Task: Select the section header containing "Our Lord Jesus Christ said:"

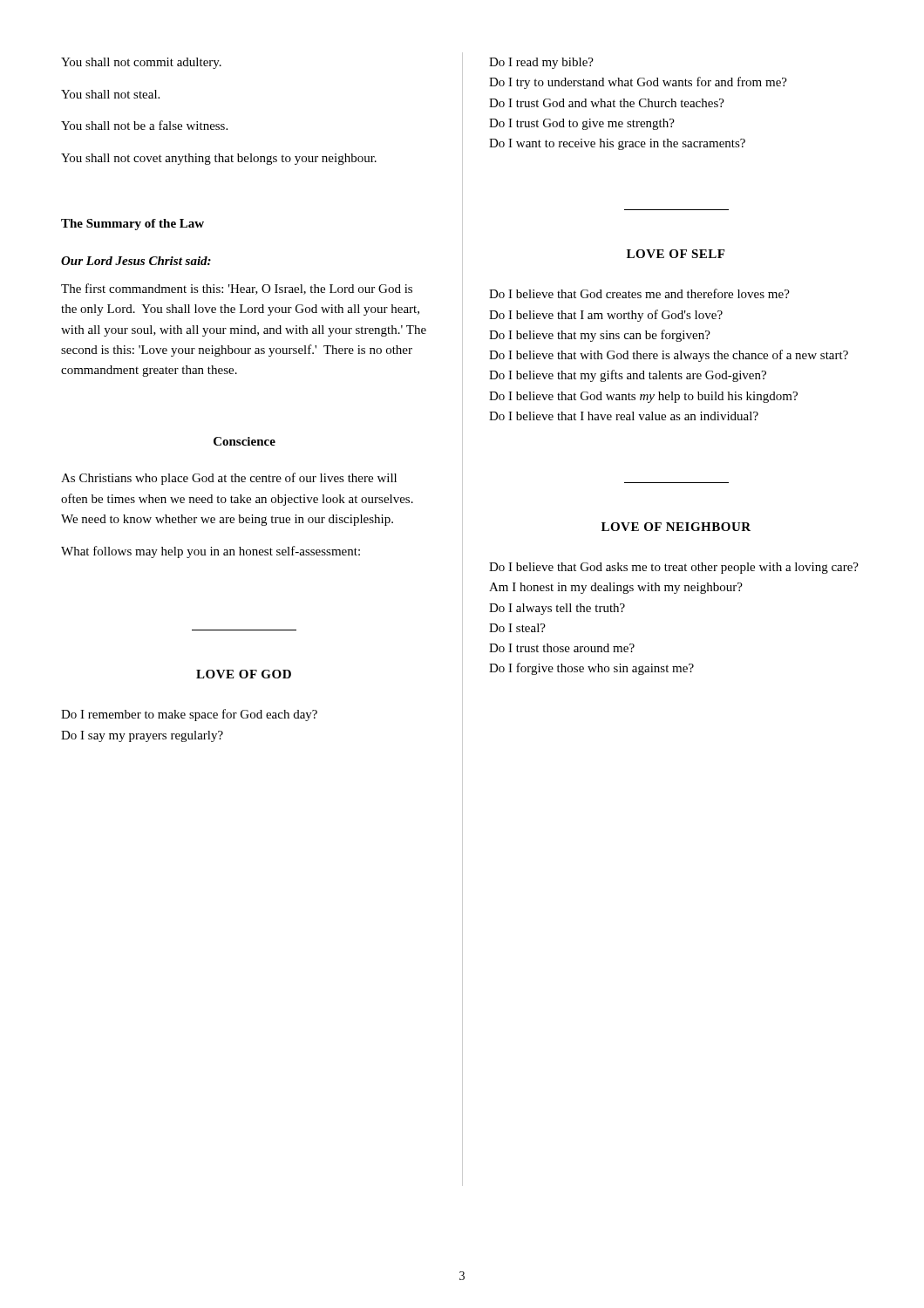Action: click(x=136, y=261)
